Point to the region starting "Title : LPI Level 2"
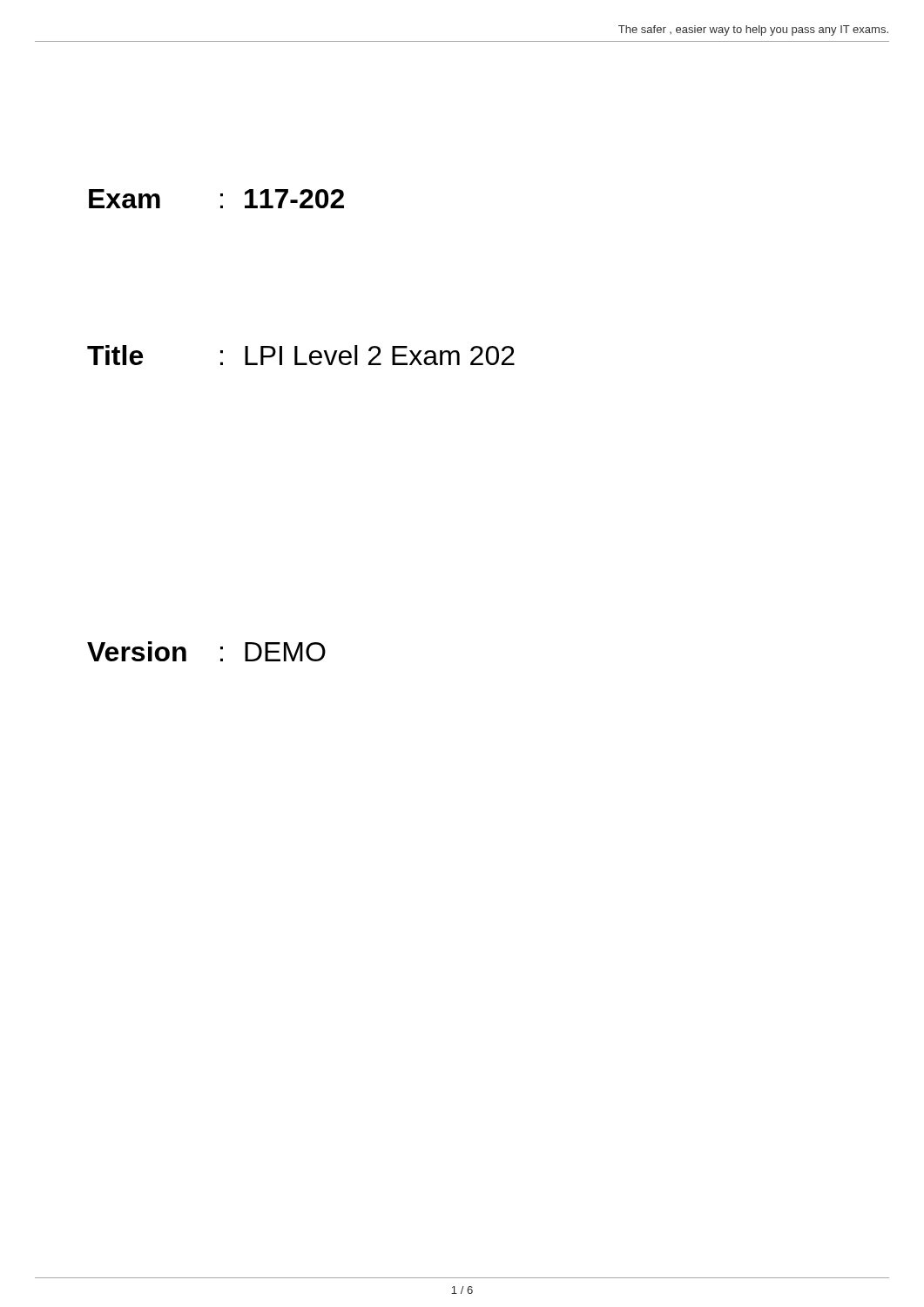Viewport: 924px width, 1307px height. 301,356
